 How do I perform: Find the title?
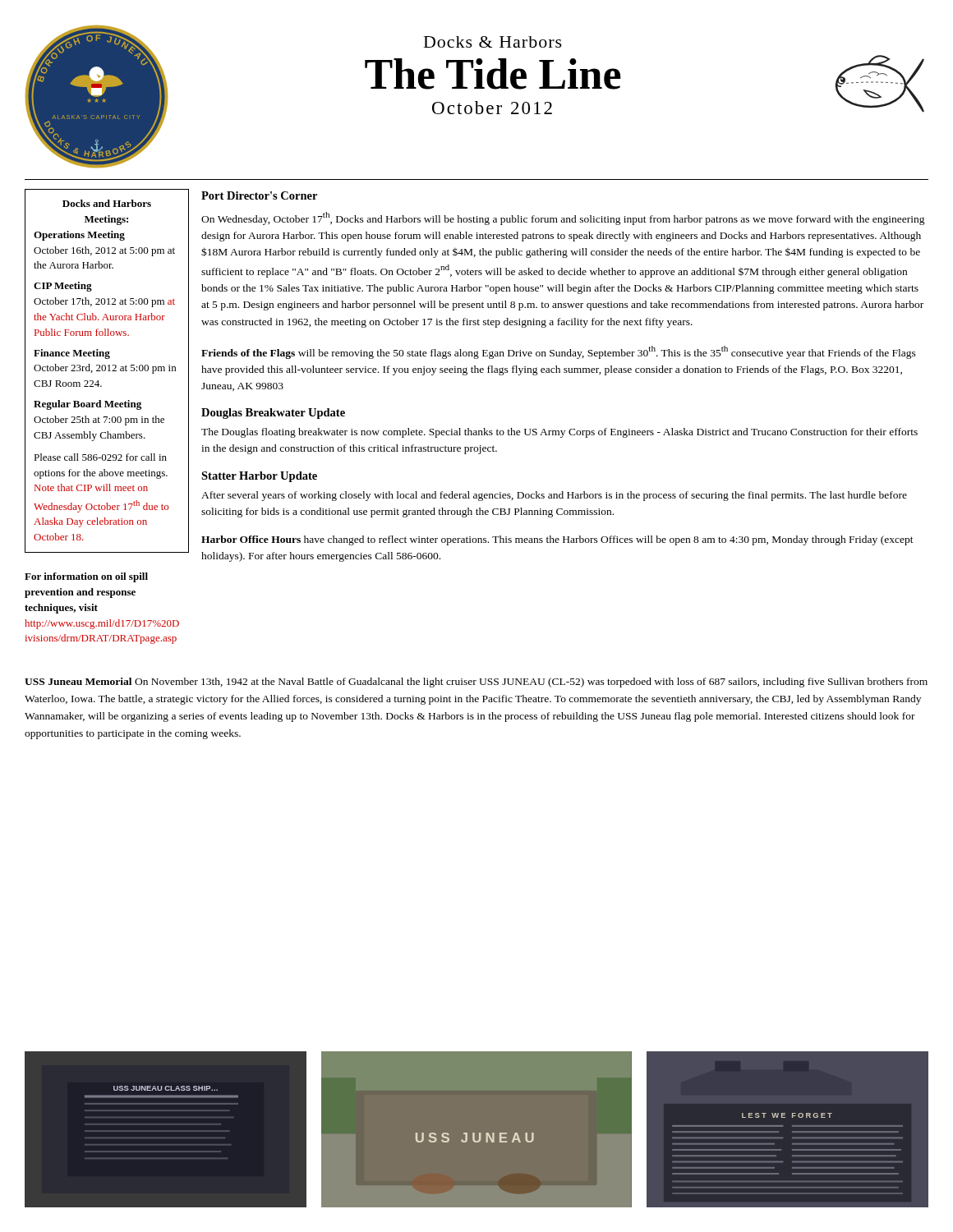[x=493, y=75]
